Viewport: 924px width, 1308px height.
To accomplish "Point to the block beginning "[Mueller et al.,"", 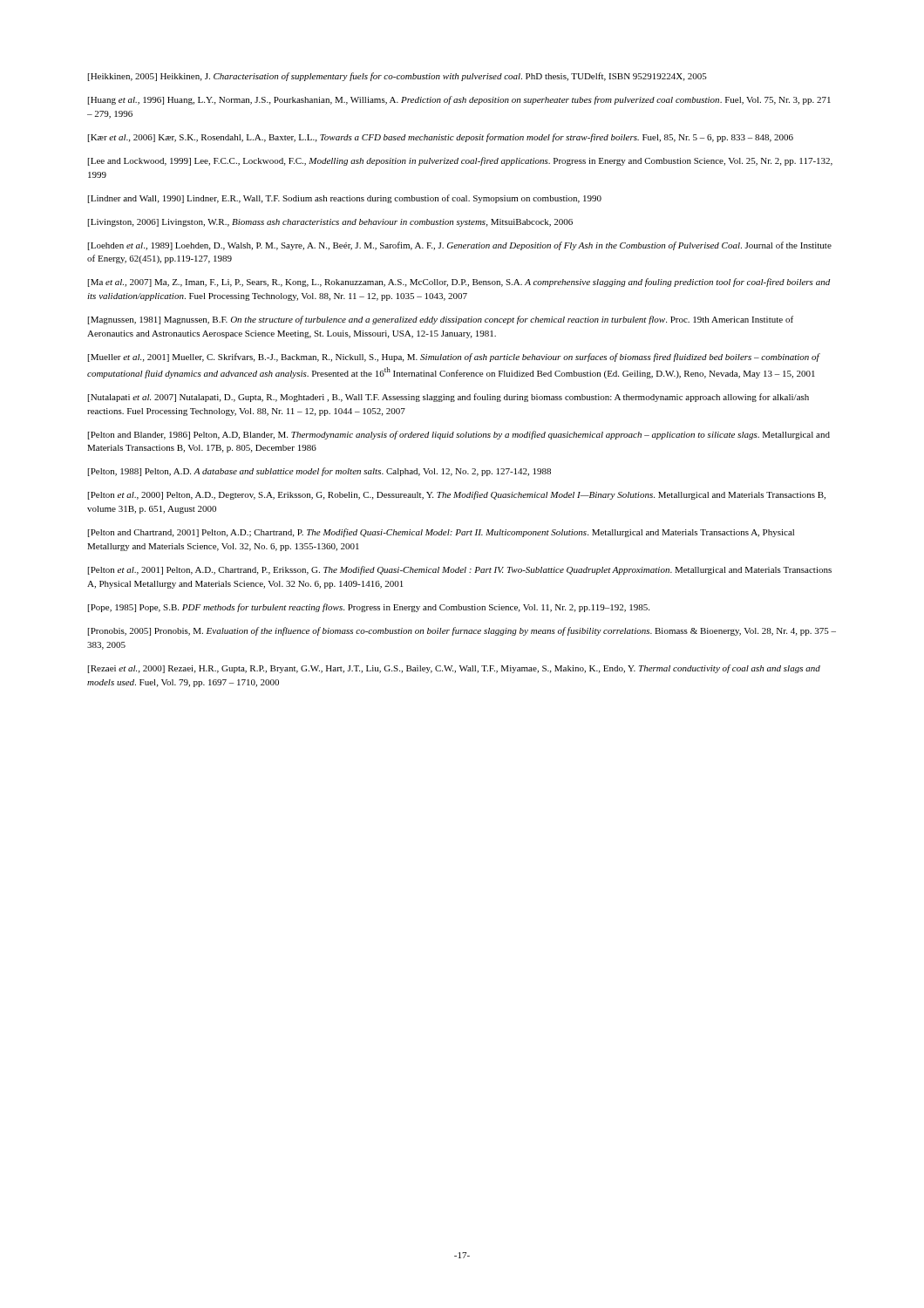I will [x=453, y=365].
